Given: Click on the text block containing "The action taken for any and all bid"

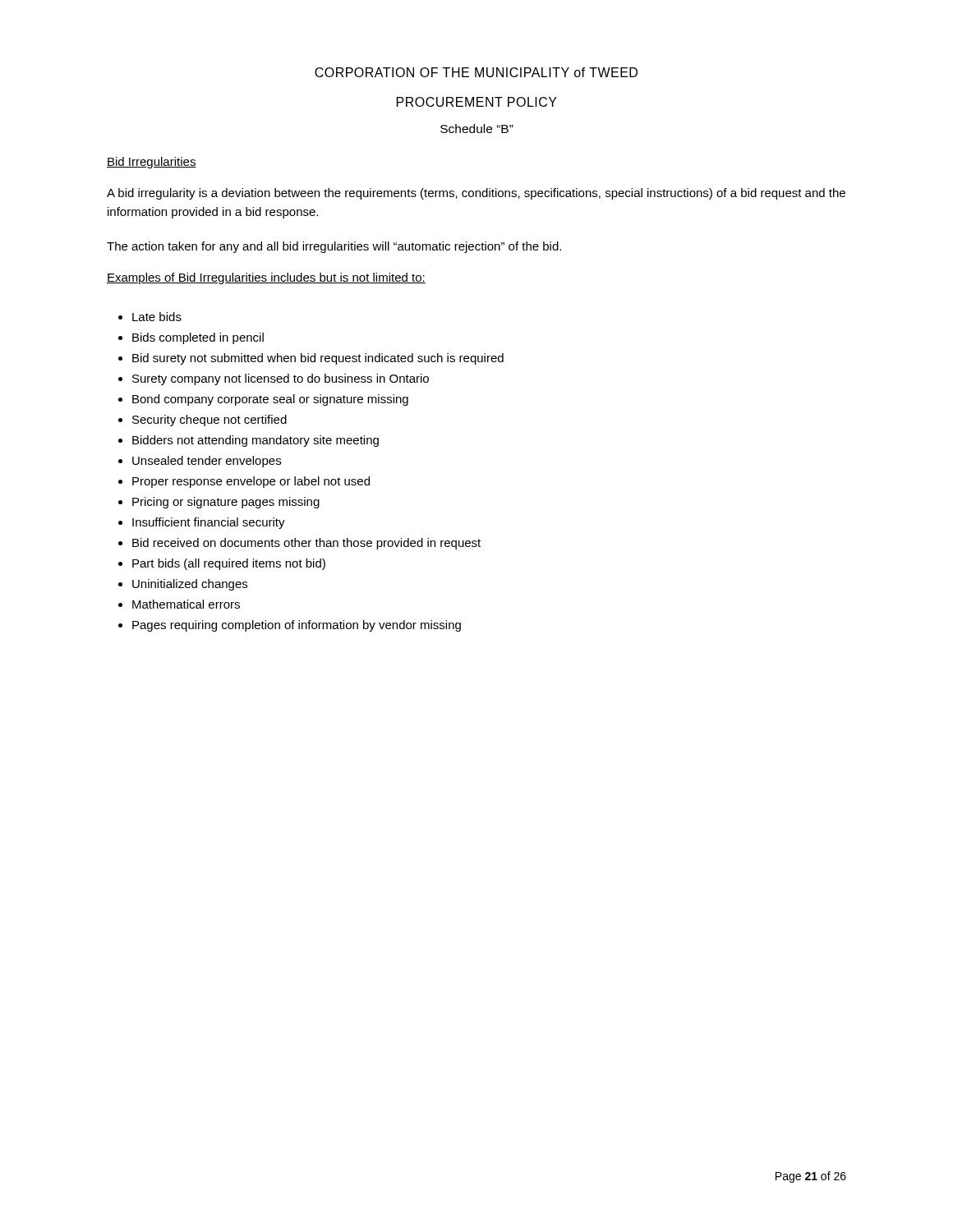Looking at the screenshot, I should tap(335, 246).
